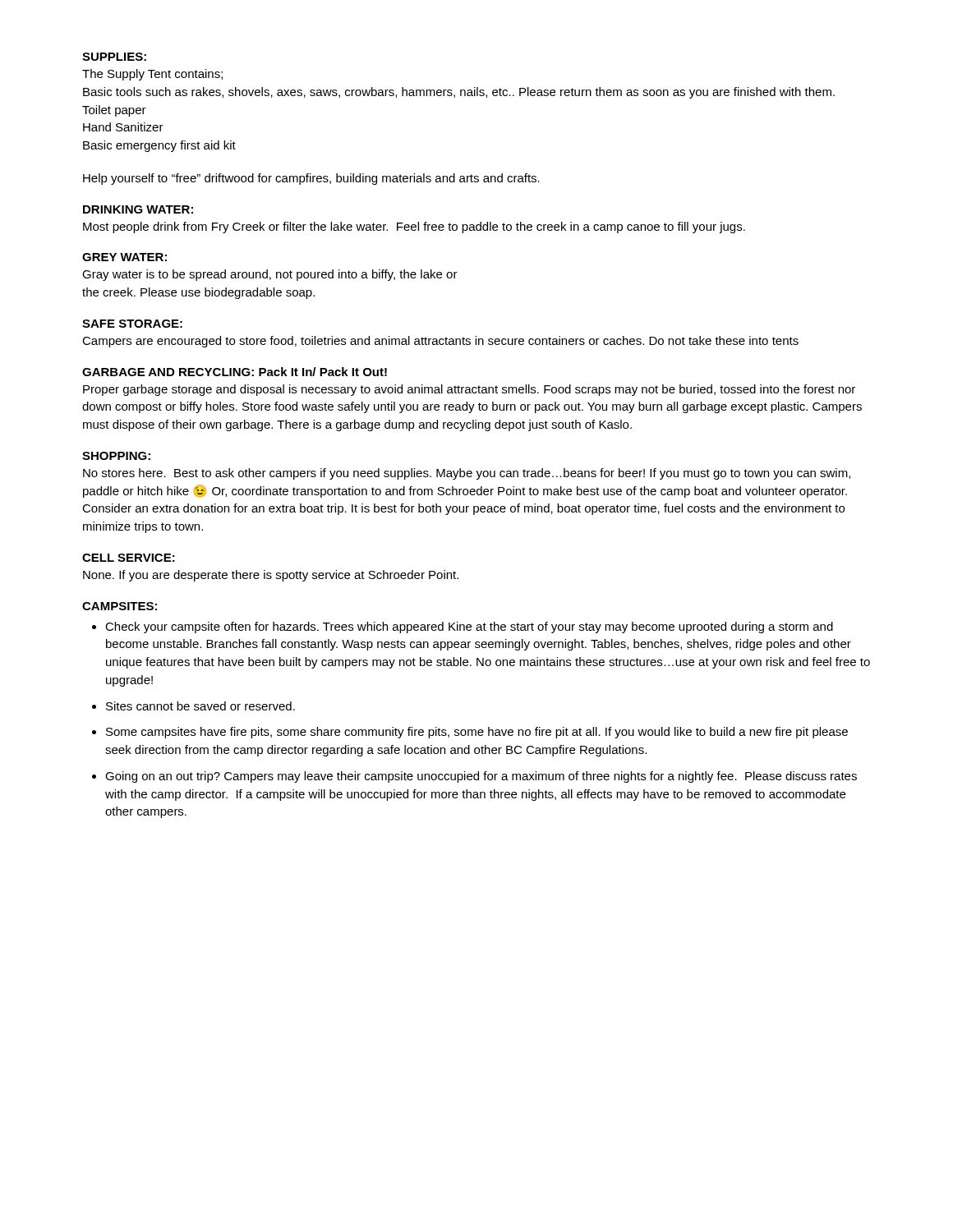The width and height of the screenshot is (953, 1232).
Task: Select the passage starting "Most people drink"
Action: click(414, 226)
